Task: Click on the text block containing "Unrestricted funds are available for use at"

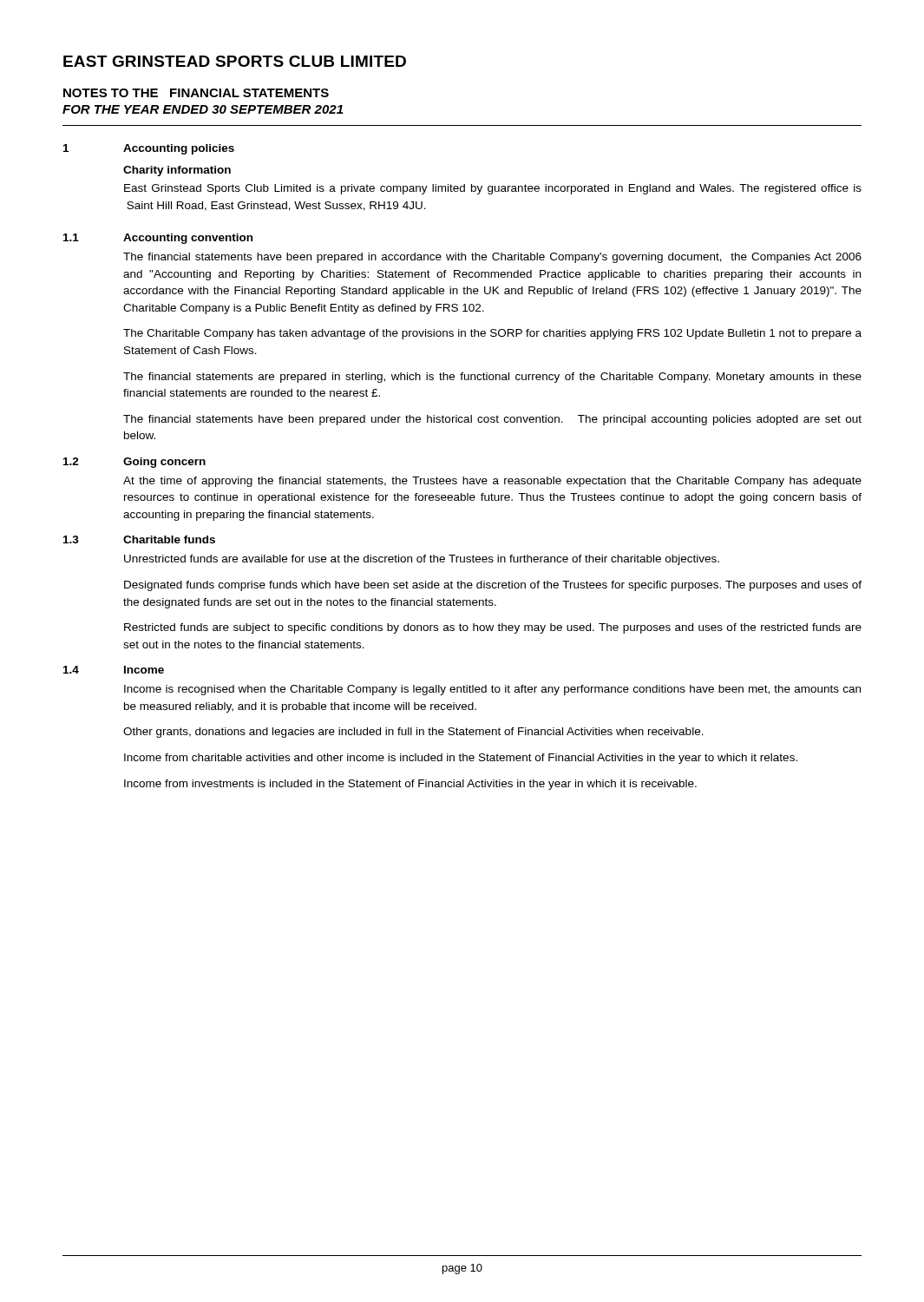Action: coord(422,559)
